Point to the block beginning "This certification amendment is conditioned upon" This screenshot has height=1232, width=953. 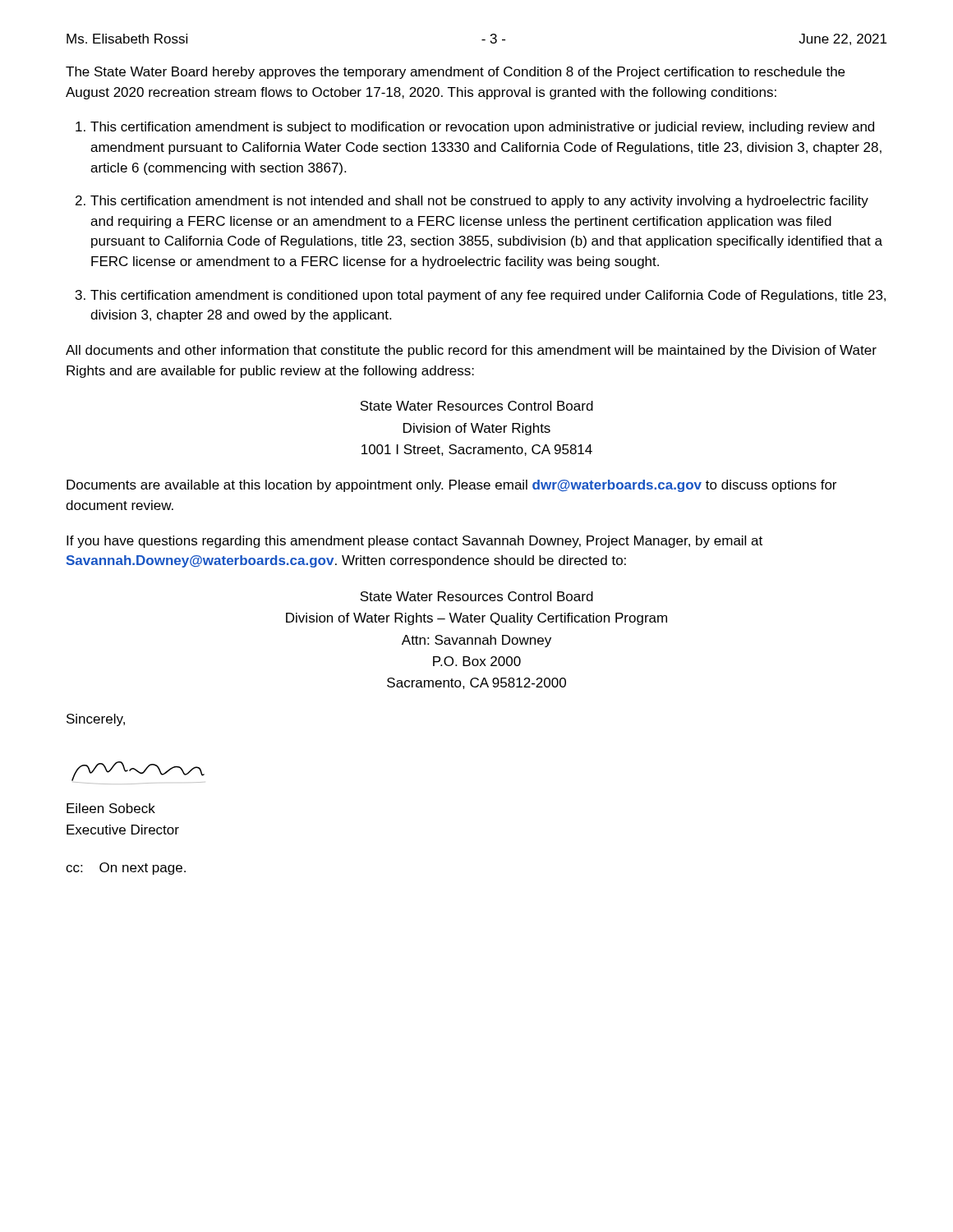click(x=489, y=305)
